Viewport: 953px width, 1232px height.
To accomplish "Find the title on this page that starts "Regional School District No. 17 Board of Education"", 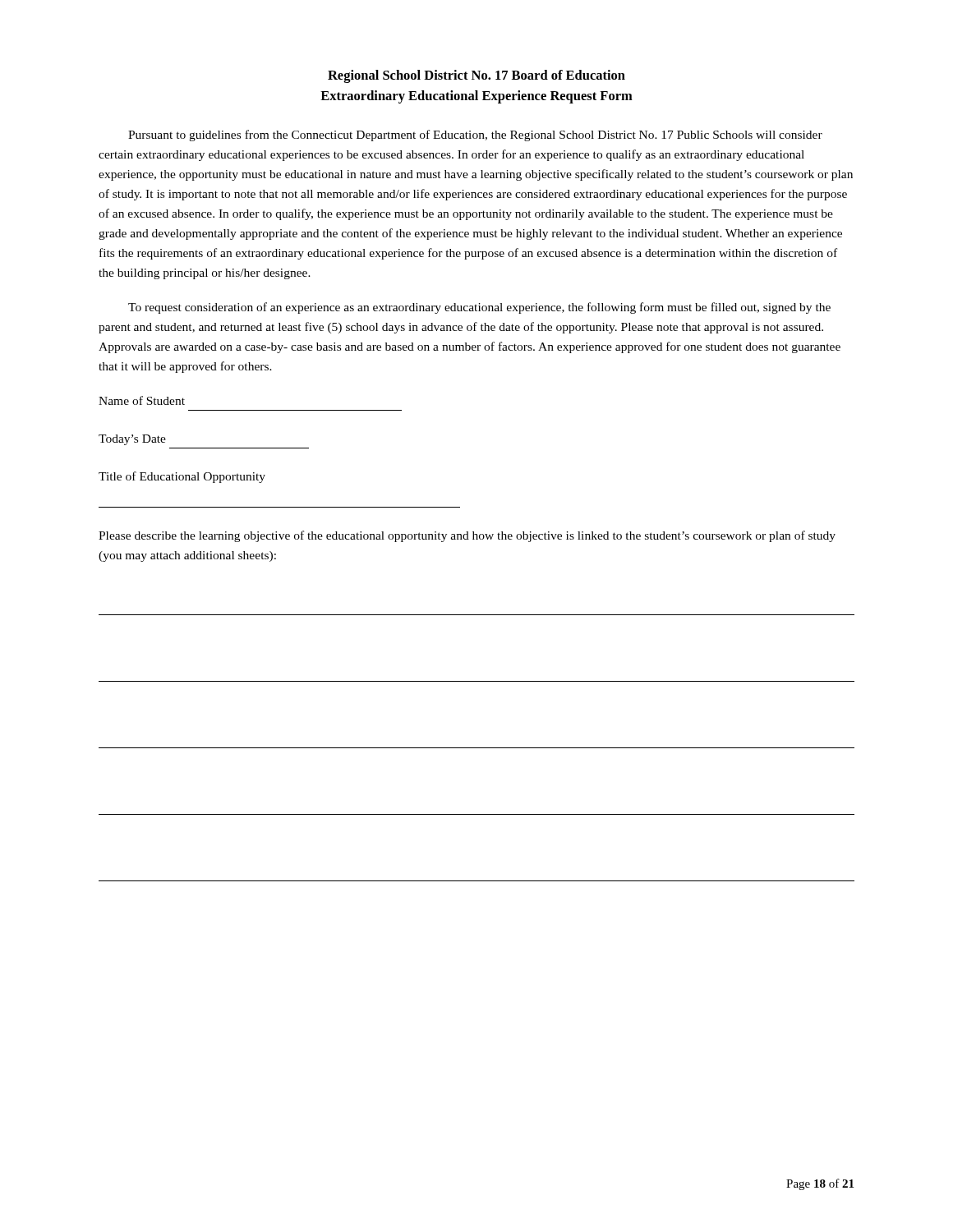I will pos(476,86).
